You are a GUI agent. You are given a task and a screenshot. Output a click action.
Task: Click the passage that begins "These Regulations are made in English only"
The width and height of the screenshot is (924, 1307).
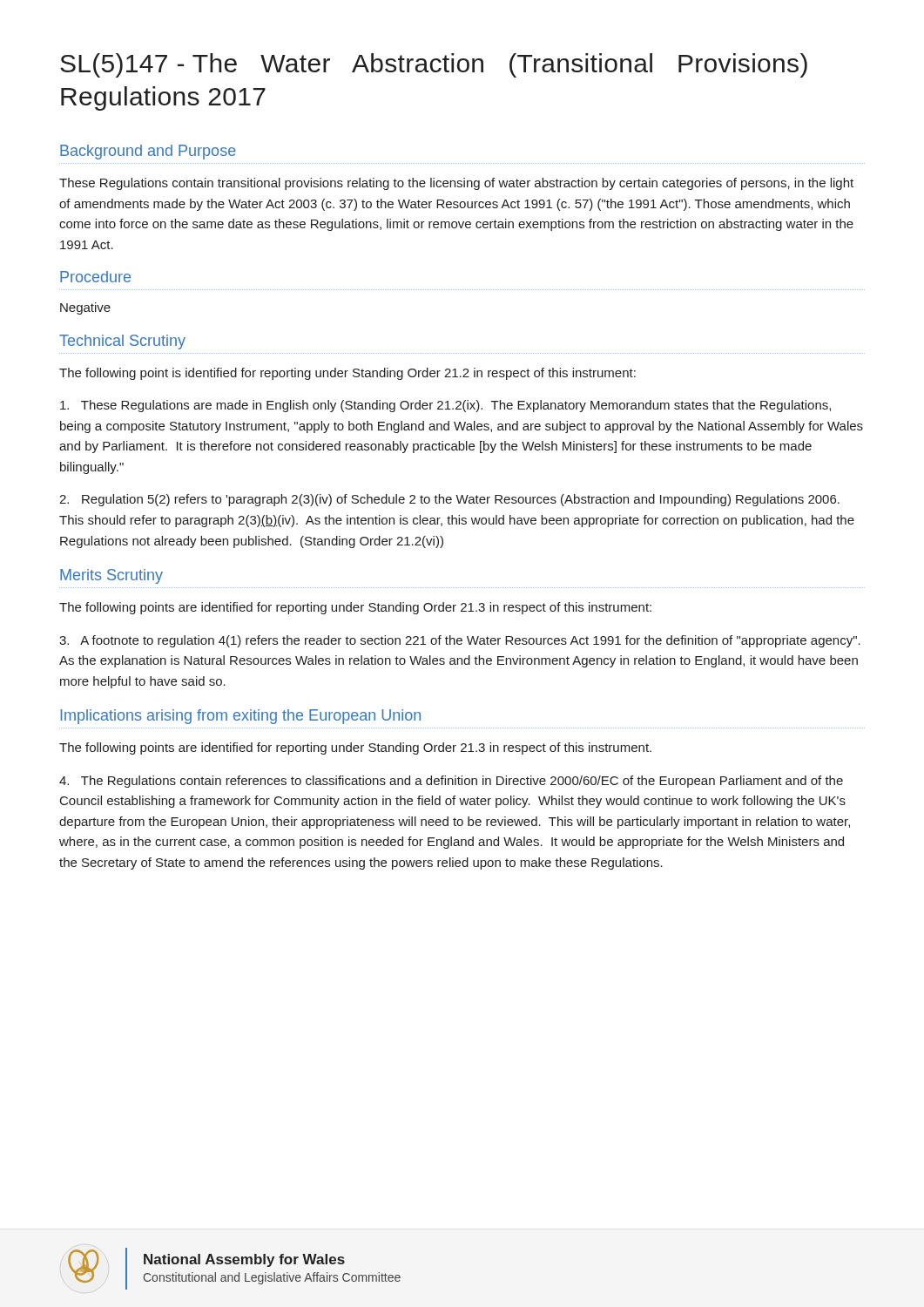461,436
